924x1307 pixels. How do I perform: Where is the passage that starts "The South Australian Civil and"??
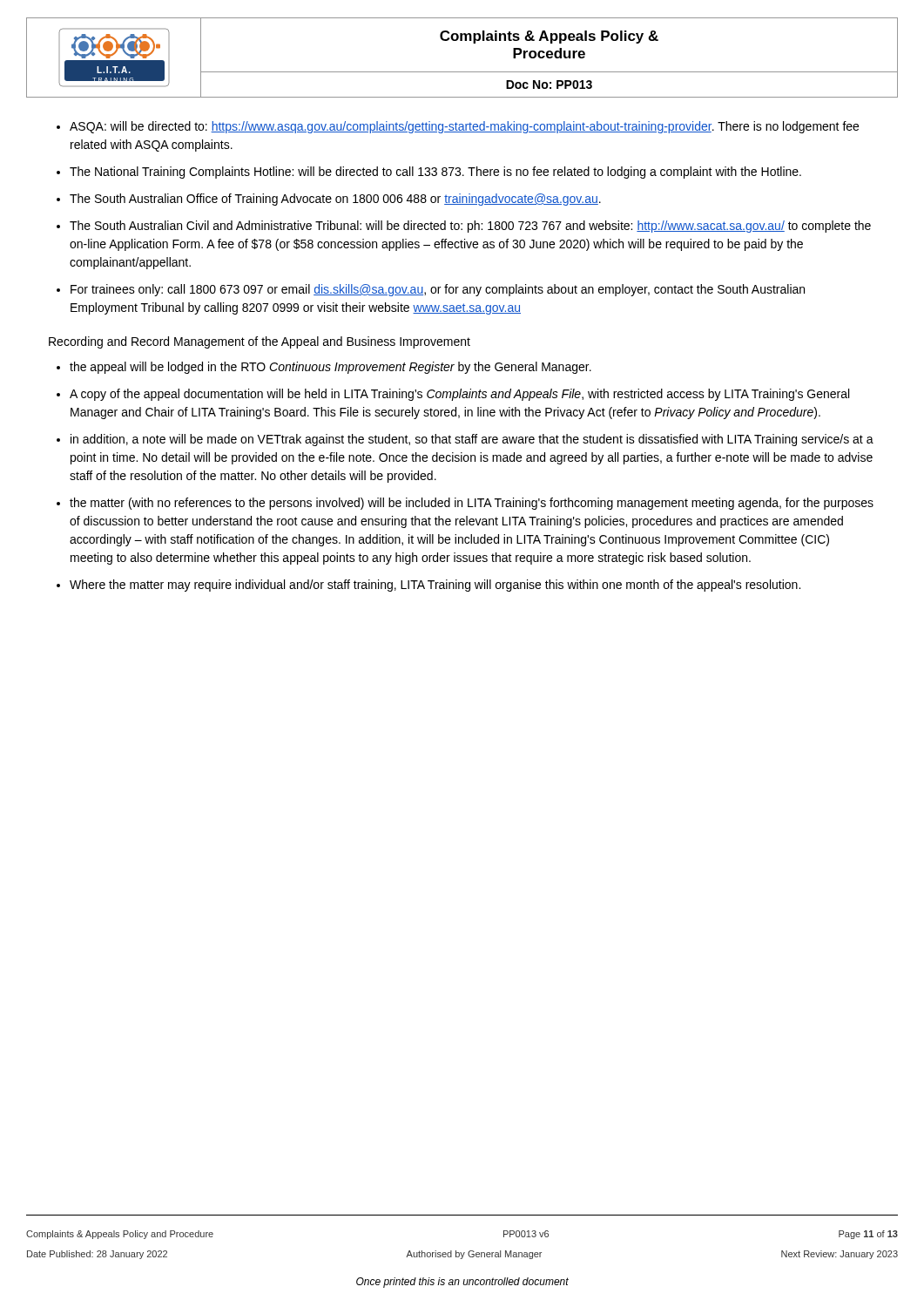coord(470,244)
